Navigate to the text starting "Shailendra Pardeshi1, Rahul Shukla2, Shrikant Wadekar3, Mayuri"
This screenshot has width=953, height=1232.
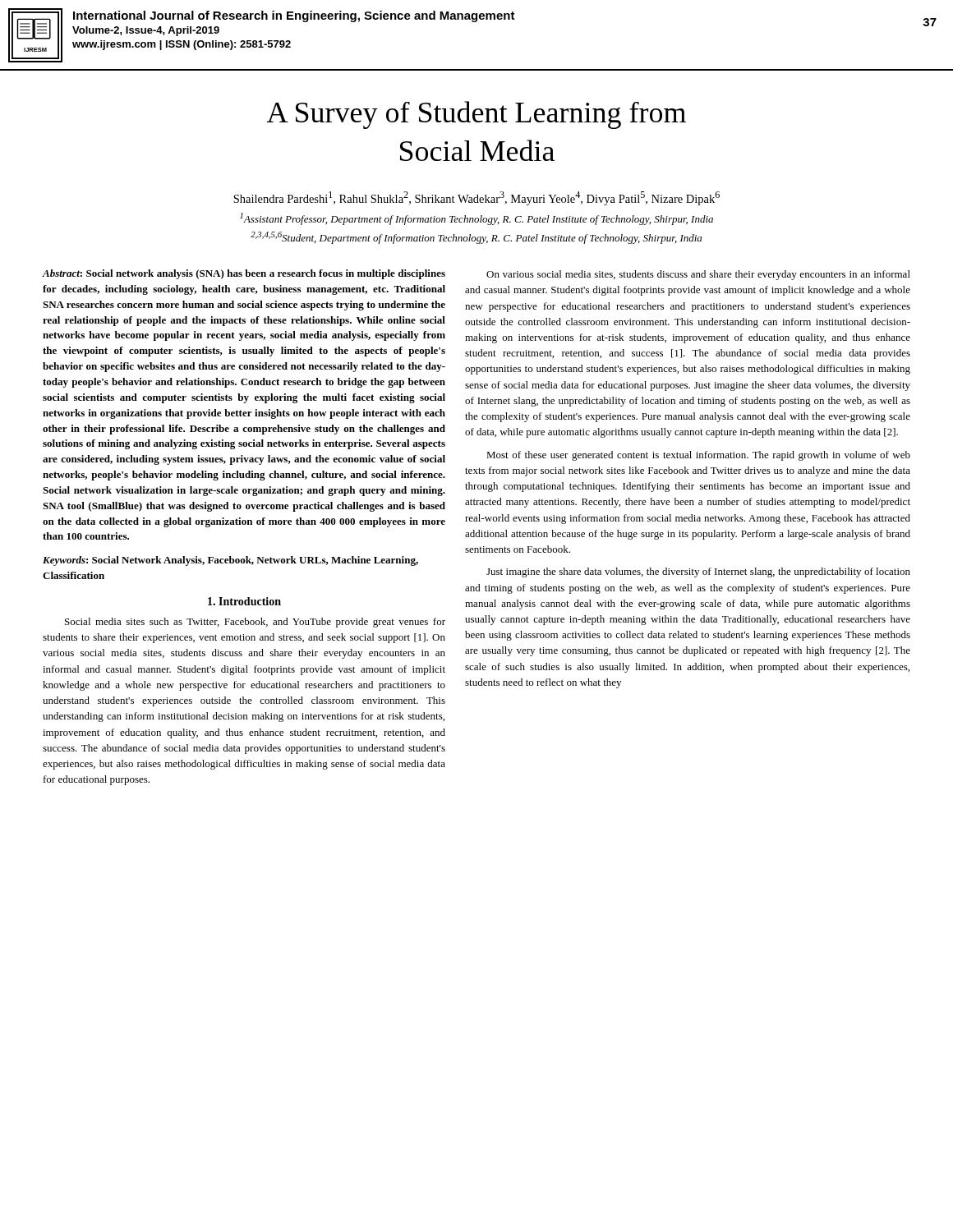[476, 218]
